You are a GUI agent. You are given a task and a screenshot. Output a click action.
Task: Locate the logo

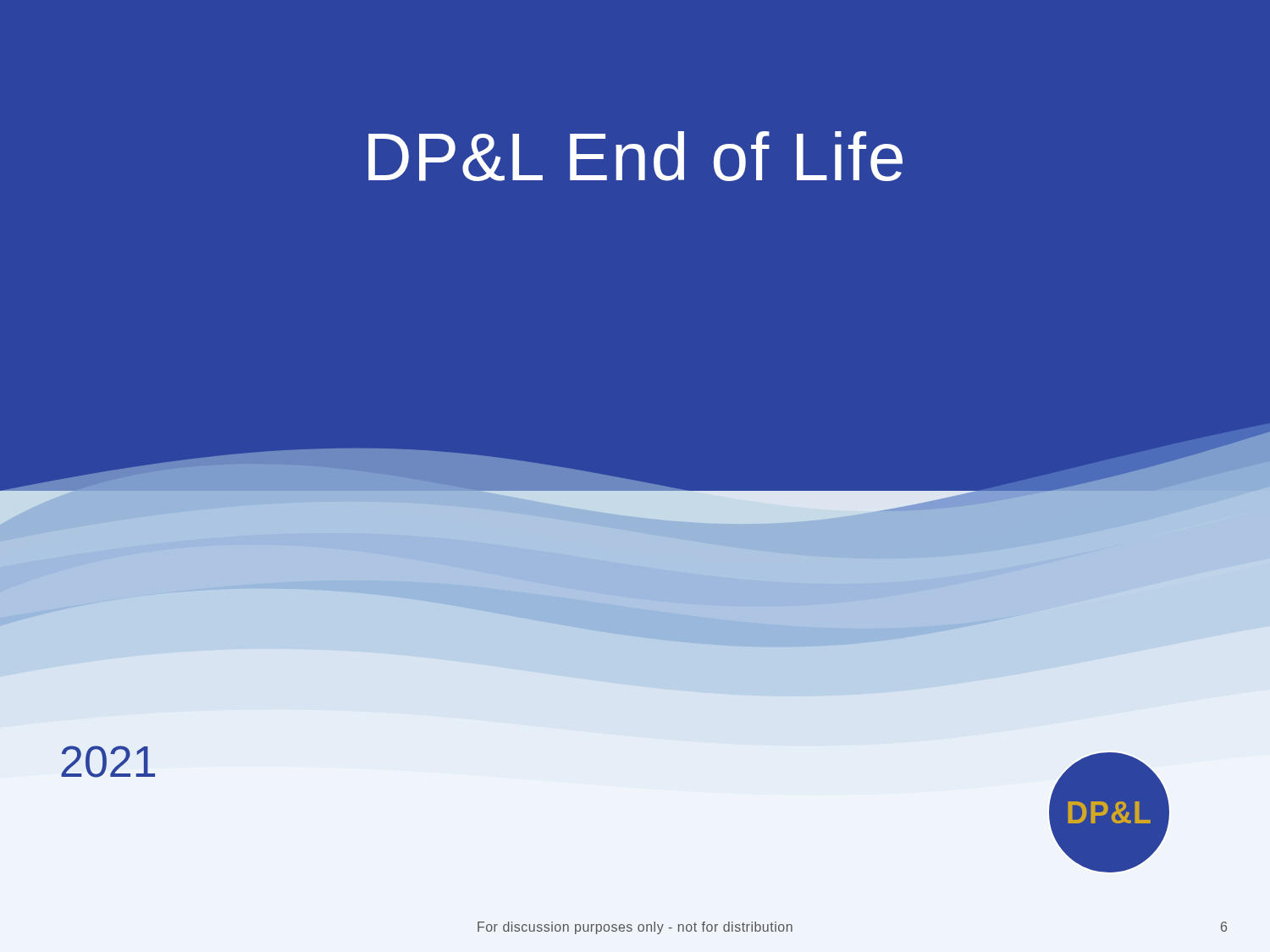(1109, 812)
